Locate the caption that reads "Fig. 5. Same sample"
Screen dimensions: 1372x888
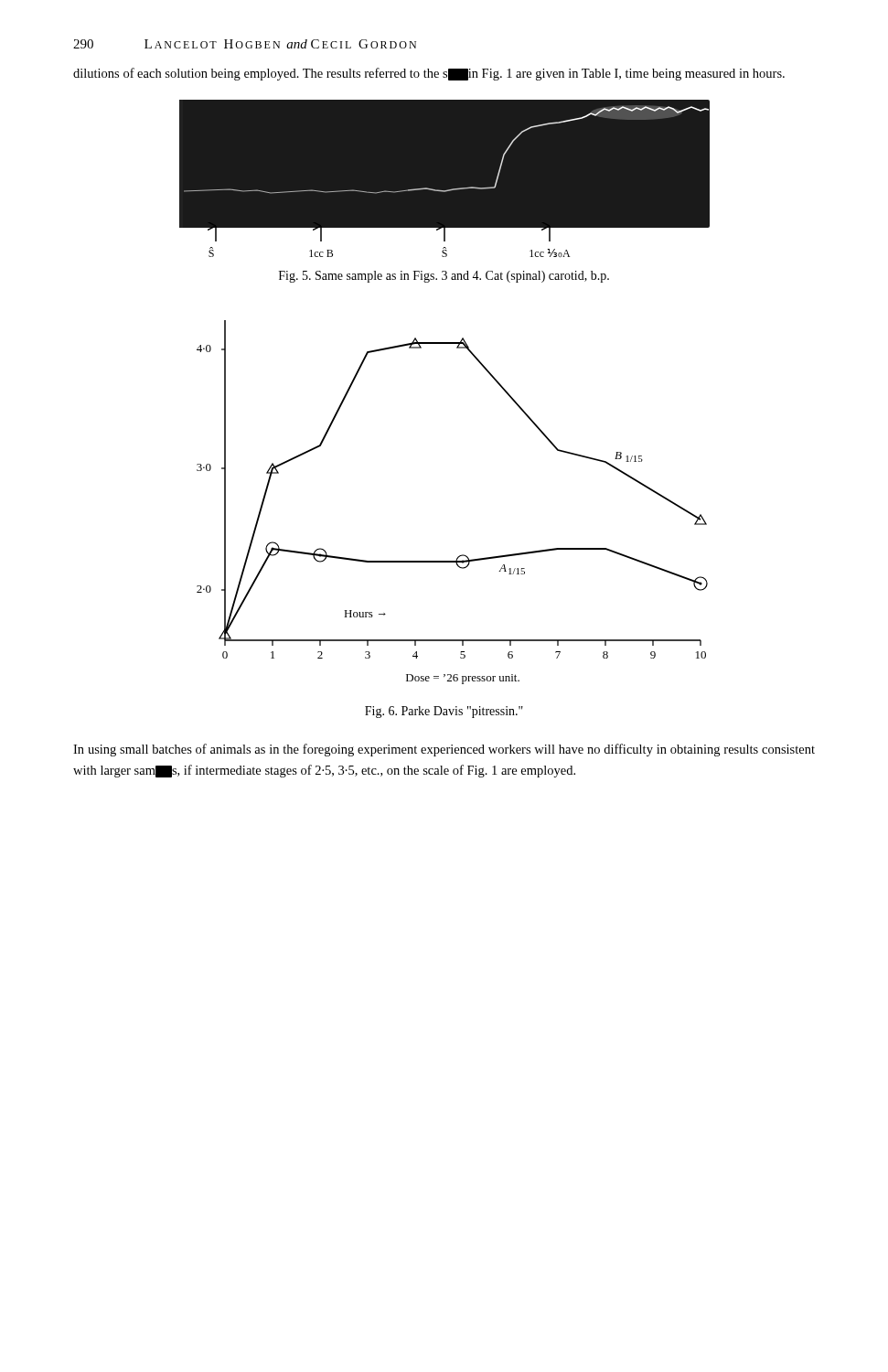click(444, 276)
